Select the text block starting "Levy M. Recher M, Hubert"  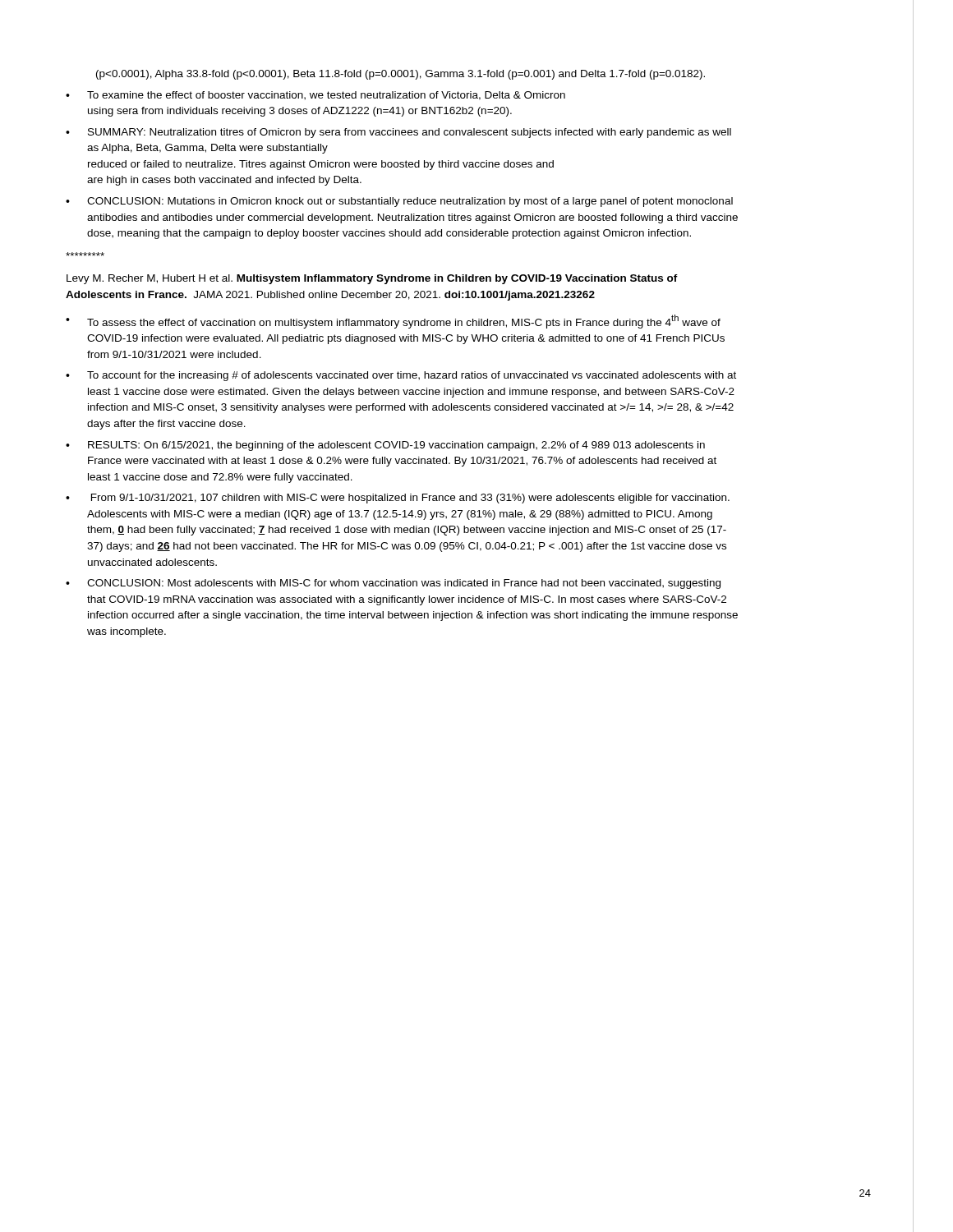tap(371, 286)
